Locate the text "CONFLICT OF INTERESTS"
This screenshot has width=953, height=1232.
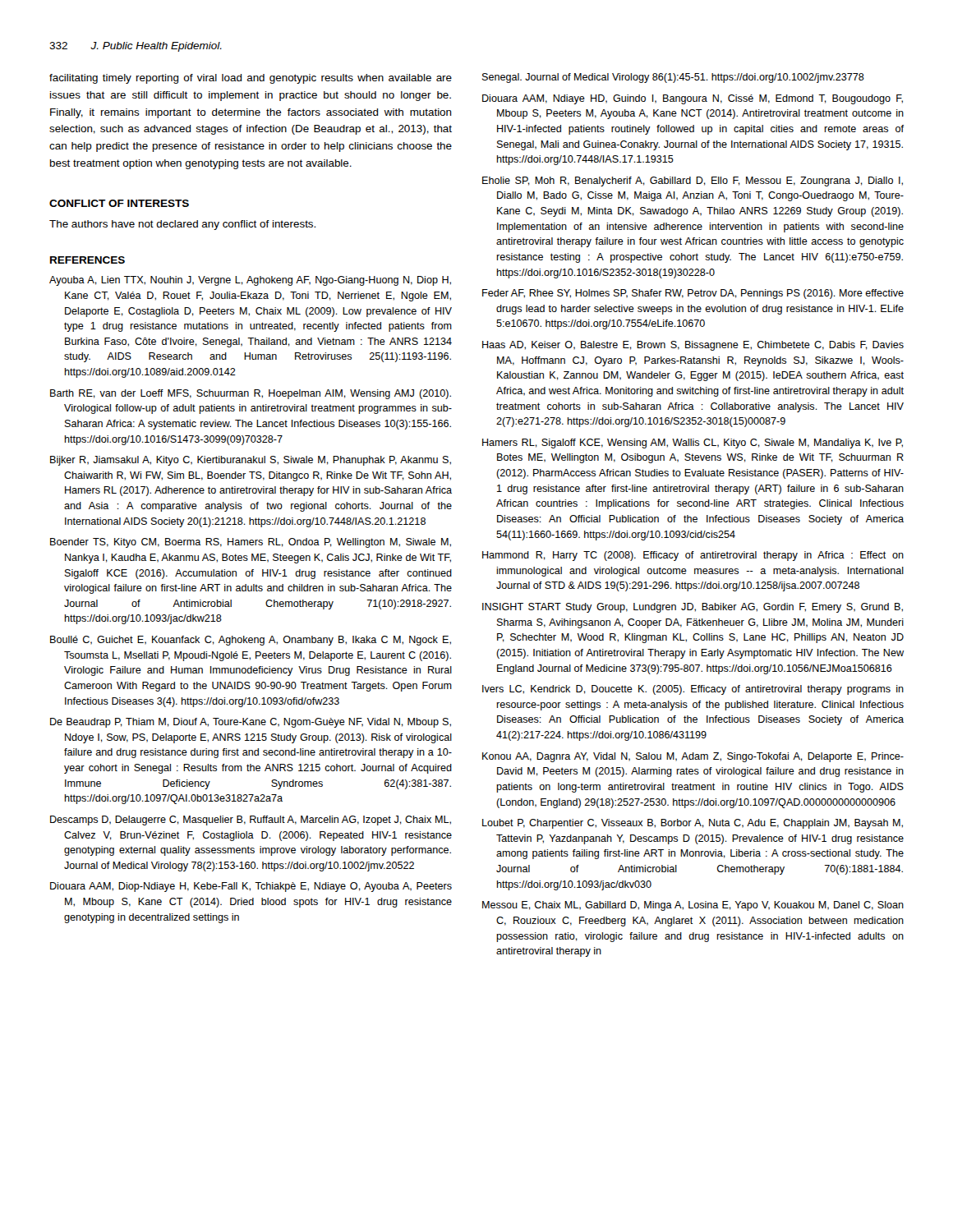[119, 203]
